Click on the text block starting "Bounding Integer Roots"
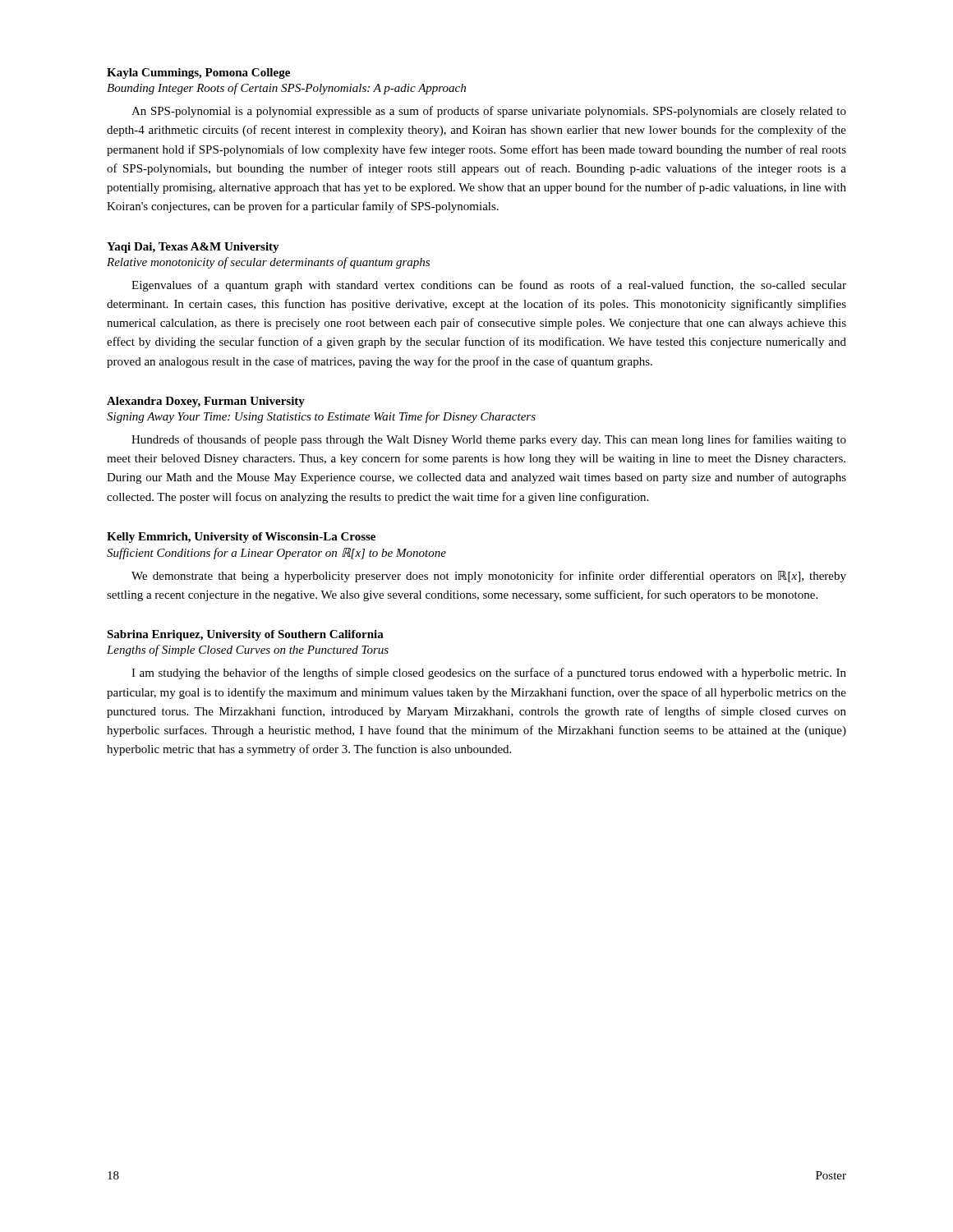Viewport: 953px width, 1232px height. [x=287, y=88]
